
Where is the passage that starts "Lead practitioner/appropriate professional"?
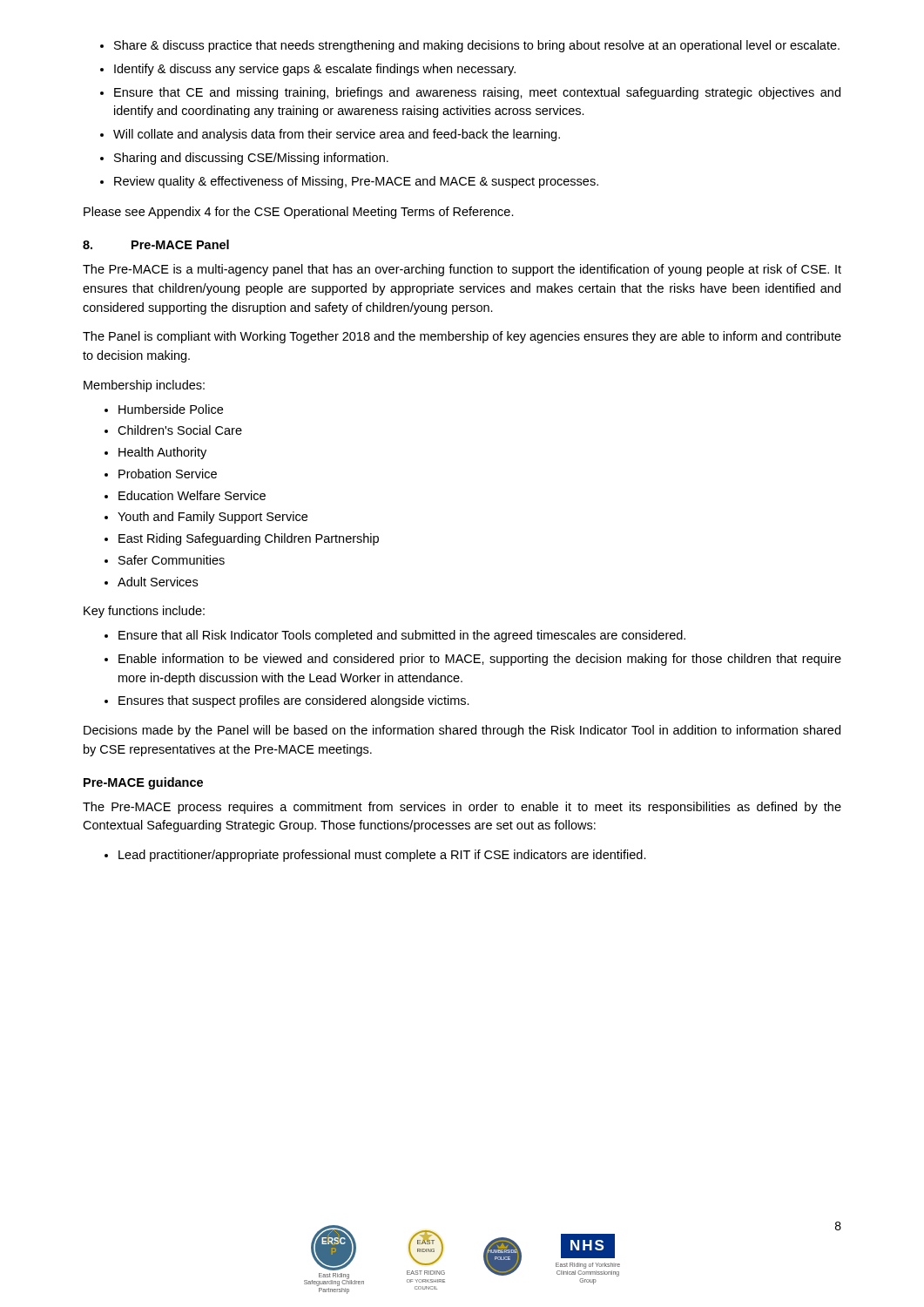pyautogui.click(x=462, y=855)
